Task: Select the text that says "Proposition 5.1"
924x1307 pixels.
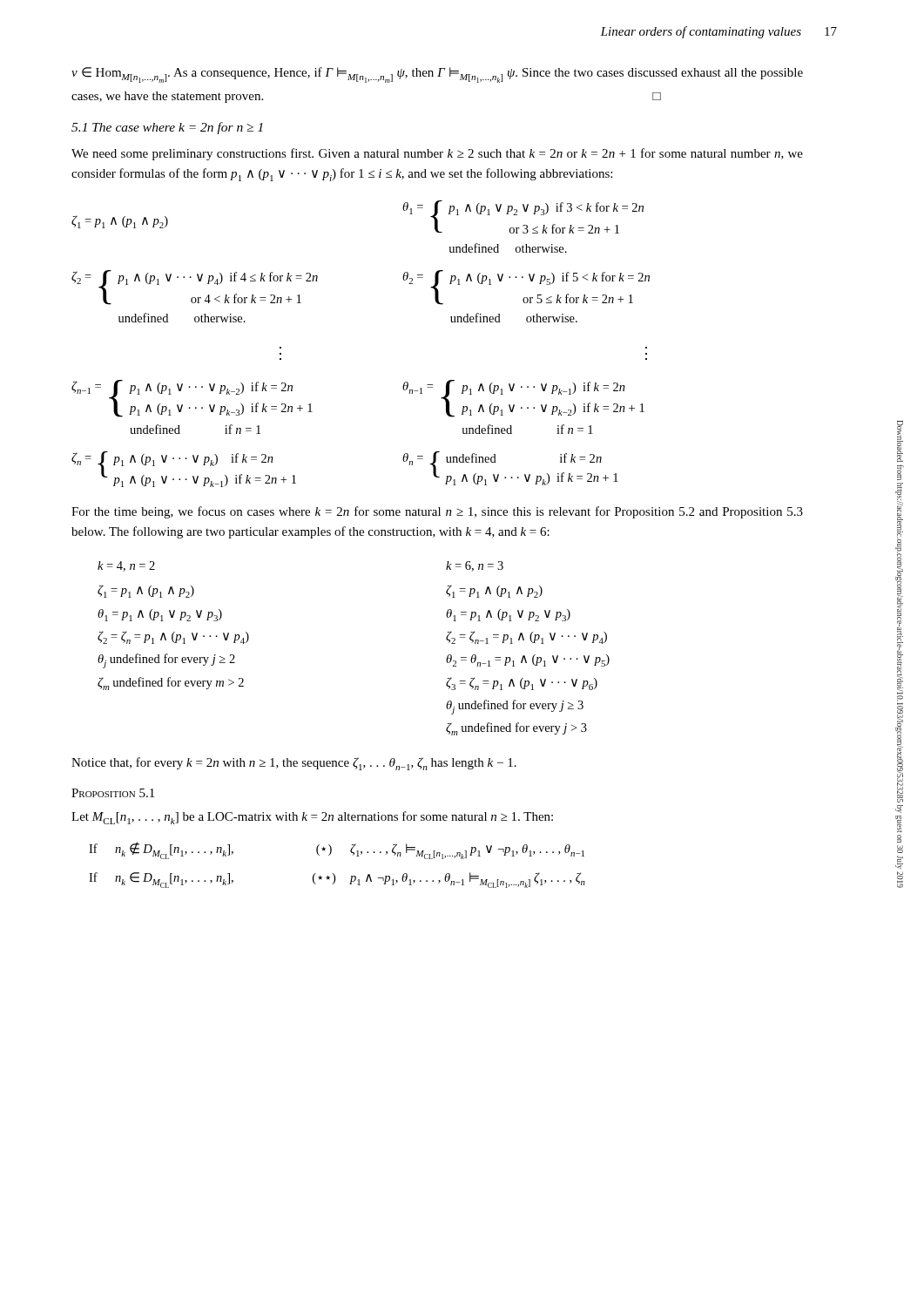Action: pyautogui.click(x=113, y=793)
